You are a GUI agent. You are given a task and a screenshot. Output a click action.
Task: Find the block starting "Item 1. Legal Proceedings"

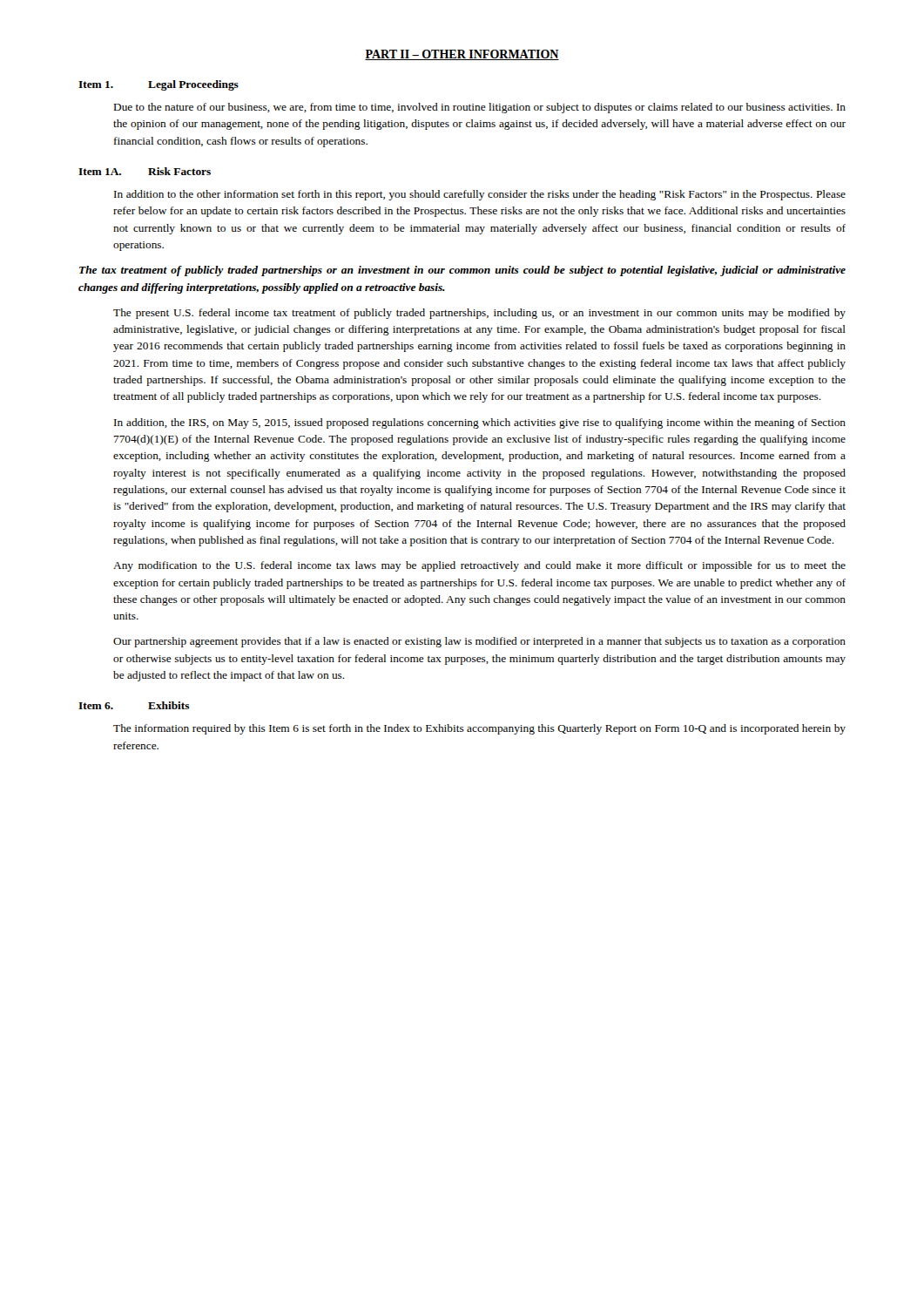(x=158, y=85)
